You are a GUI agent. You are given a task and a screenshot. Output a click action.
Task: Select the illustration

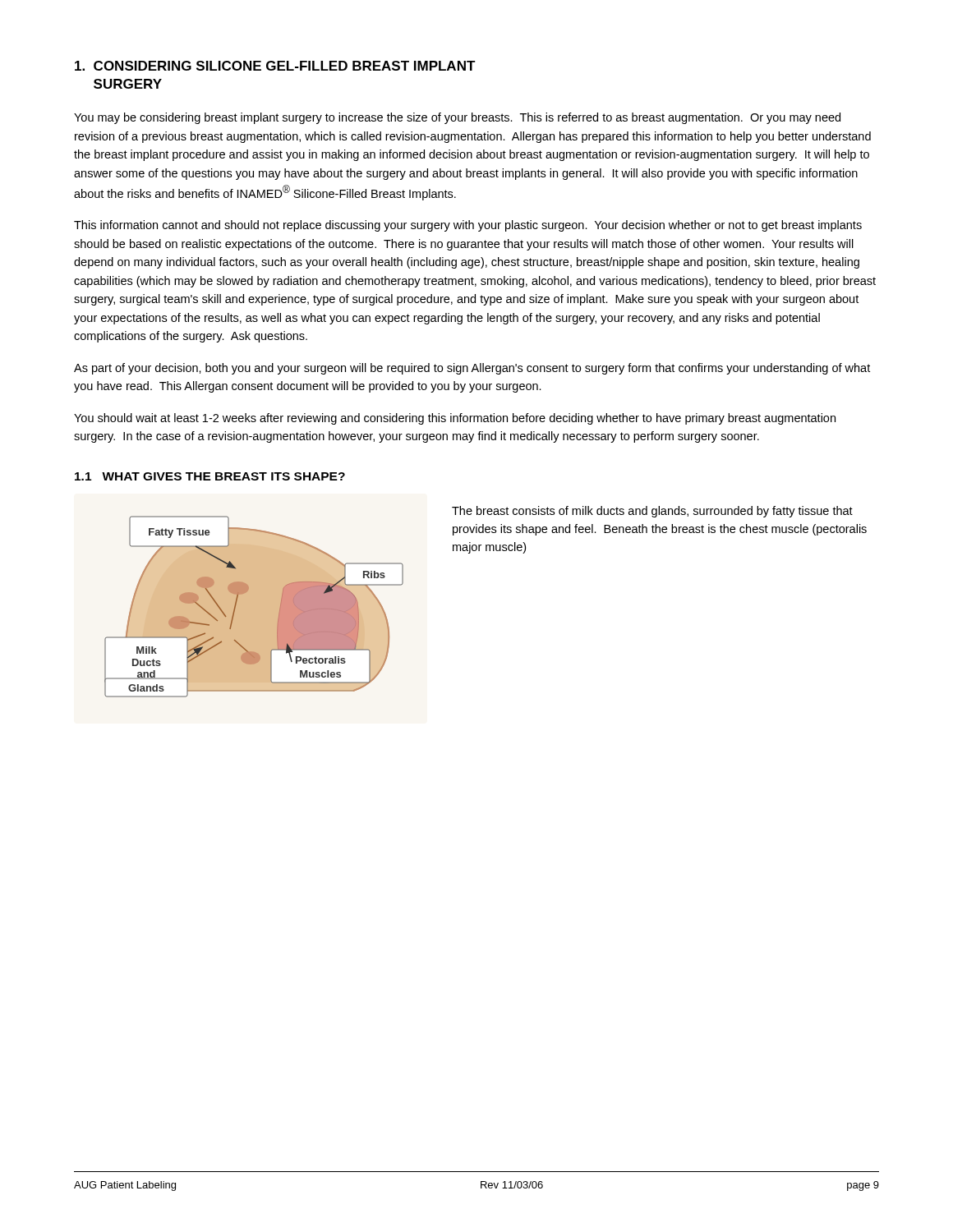click(251, 609)
